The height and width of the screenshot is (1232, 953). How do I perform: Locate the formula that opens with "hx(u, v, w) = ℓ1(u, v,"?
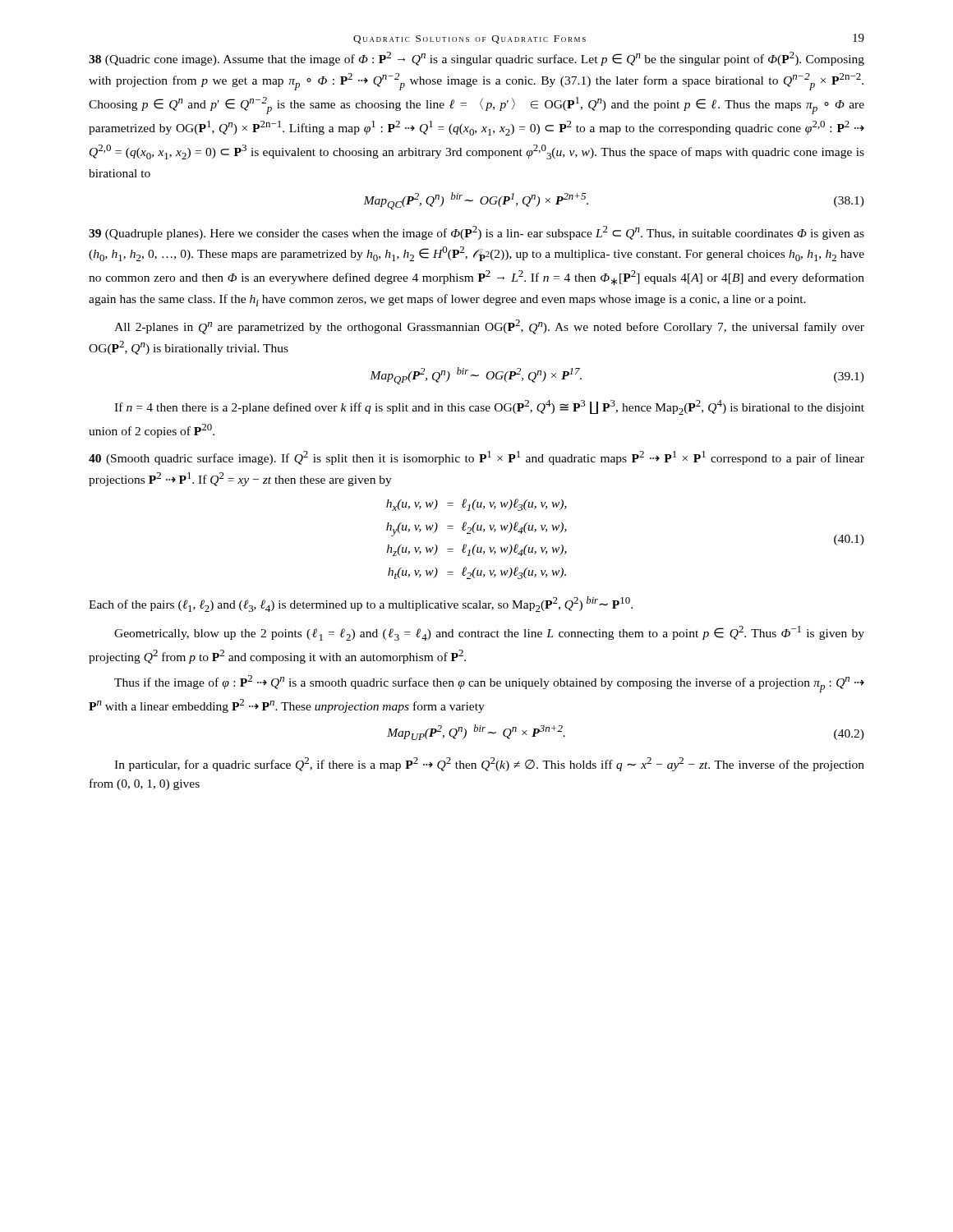[x=476, y=505]
